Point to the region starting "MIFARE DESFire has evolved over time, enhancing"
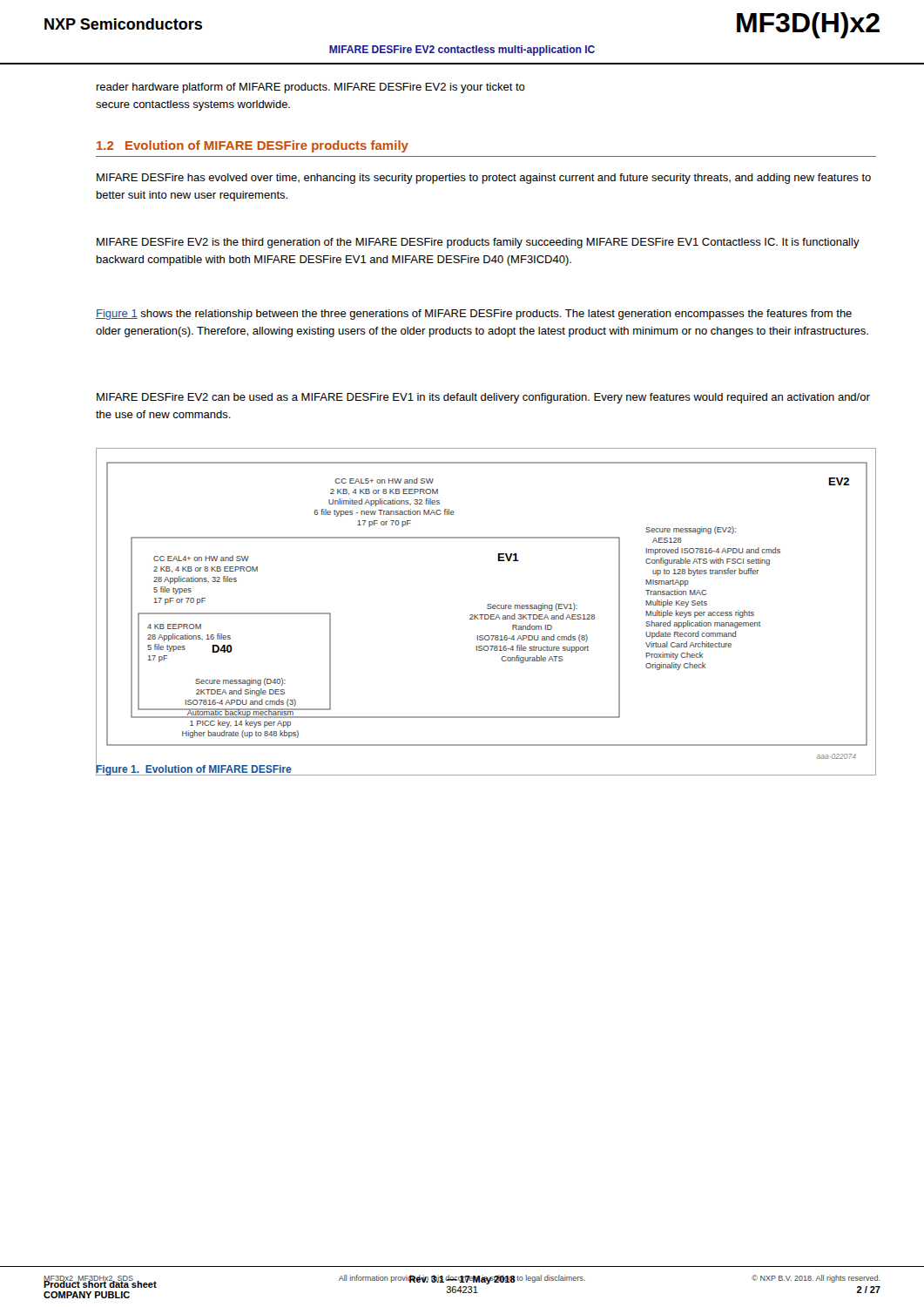This screenshot has width=924, height=1307. [483, 186]
